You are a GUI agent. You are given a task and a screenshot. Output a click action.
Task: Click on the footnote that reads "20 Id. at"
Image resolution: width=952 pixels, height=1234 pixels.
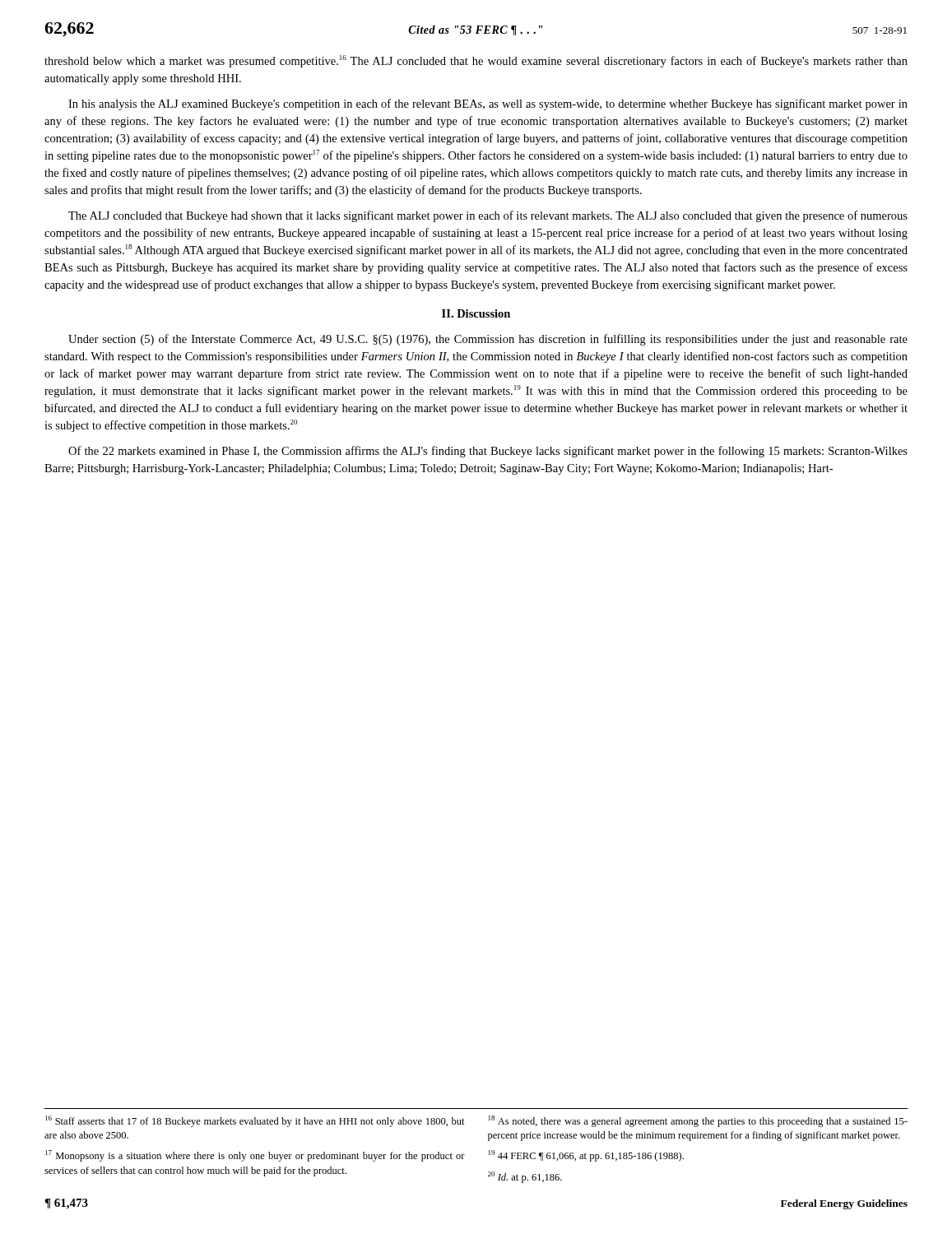(x=525, y=1176)
